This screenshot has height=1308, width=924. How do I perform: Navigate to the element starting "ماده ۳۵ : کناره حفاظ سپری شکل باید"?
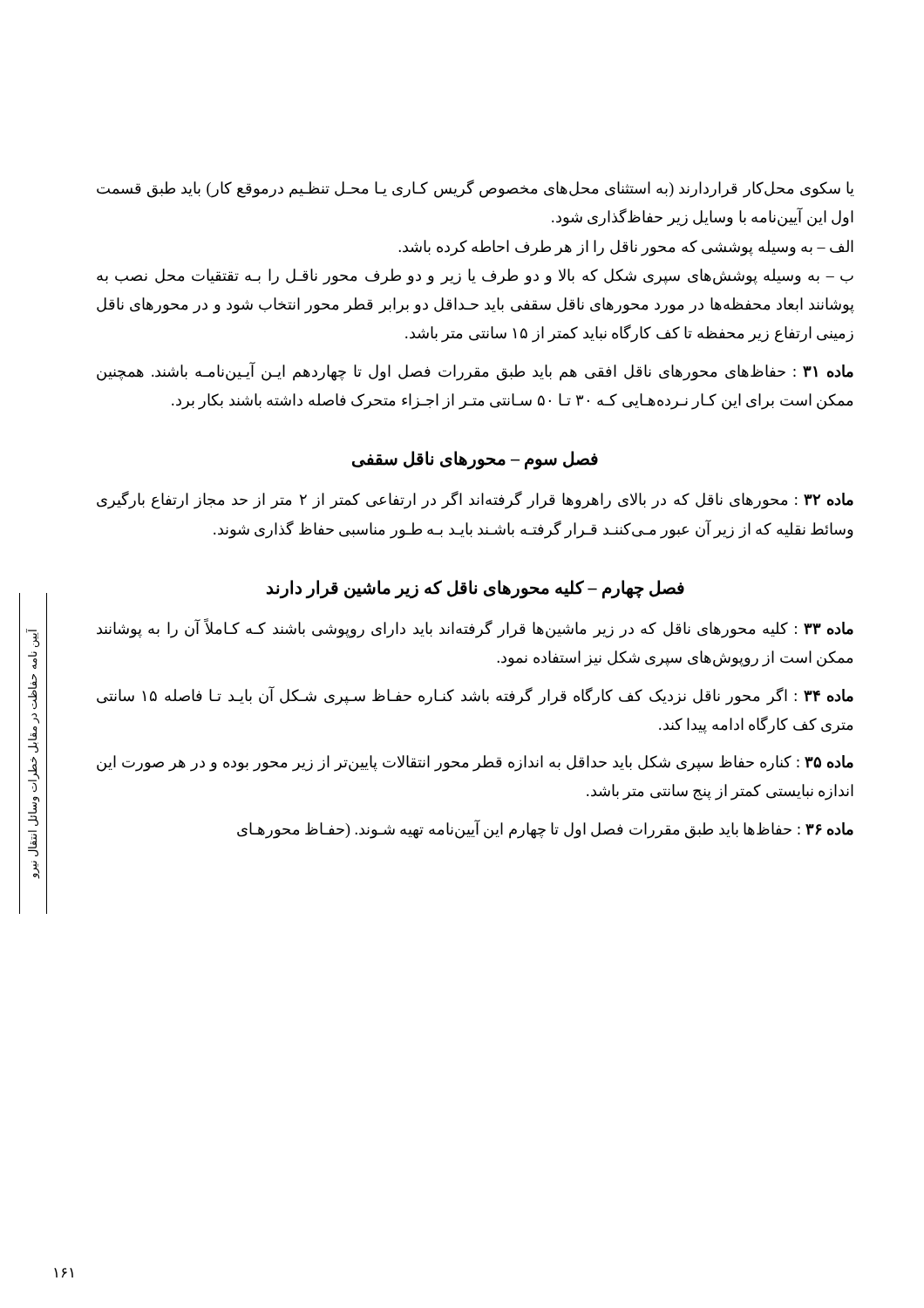tap(475, 777)
